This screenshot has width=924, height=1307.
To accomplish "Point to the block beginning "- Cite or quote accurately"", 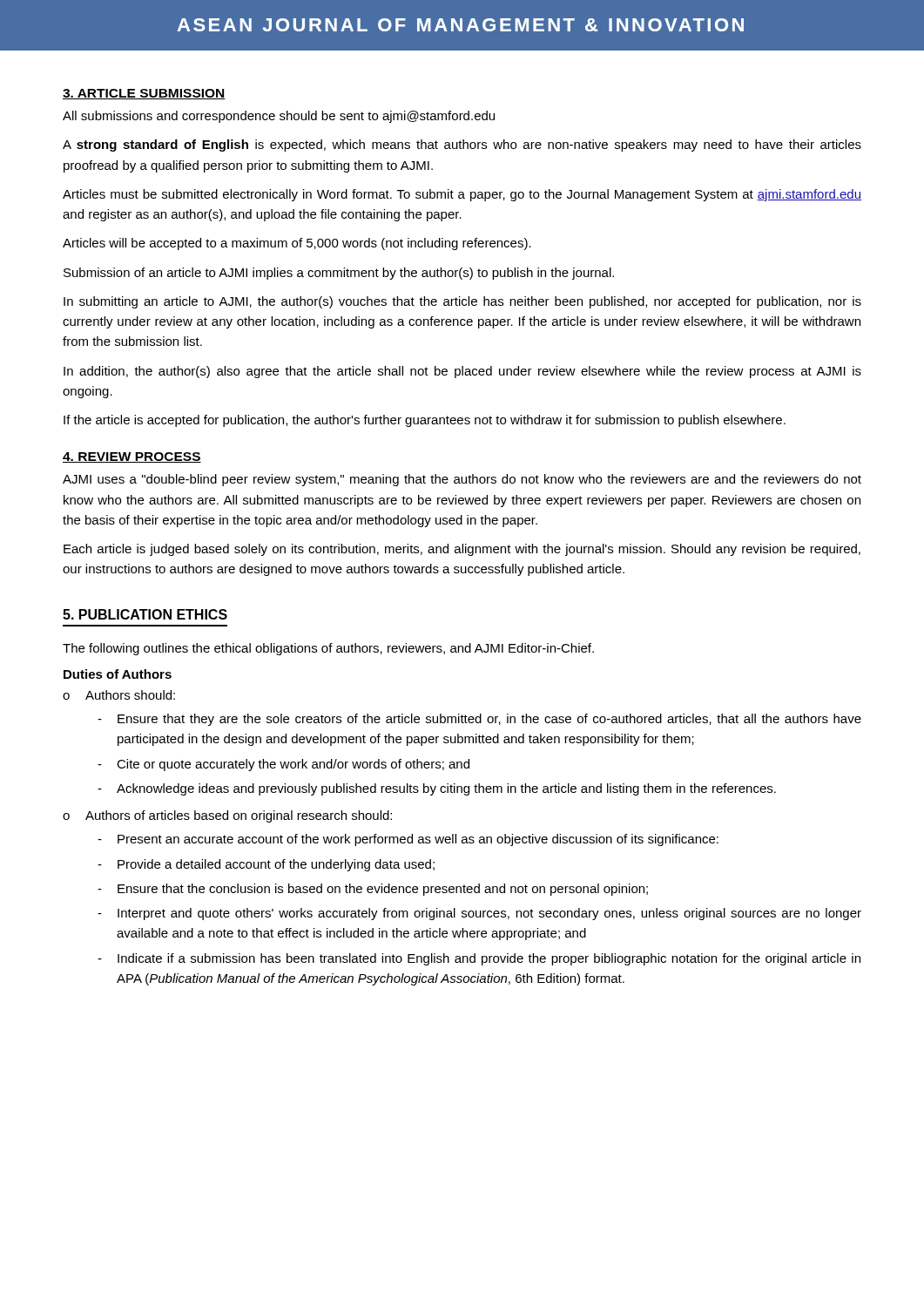I will 479,763.
